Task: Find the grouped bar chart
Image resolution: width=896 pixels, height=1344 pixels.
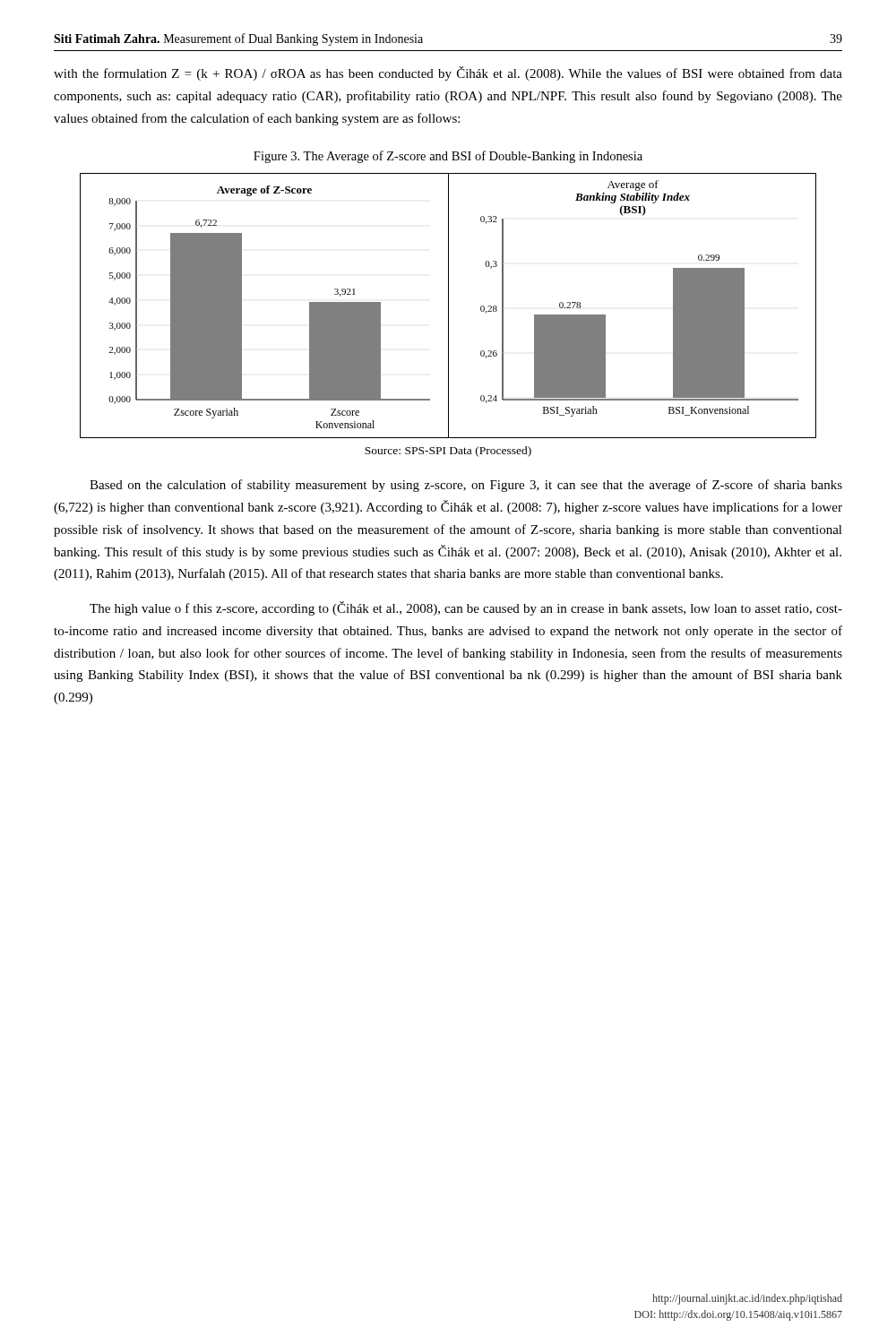Action: click(x=448, y=306)
